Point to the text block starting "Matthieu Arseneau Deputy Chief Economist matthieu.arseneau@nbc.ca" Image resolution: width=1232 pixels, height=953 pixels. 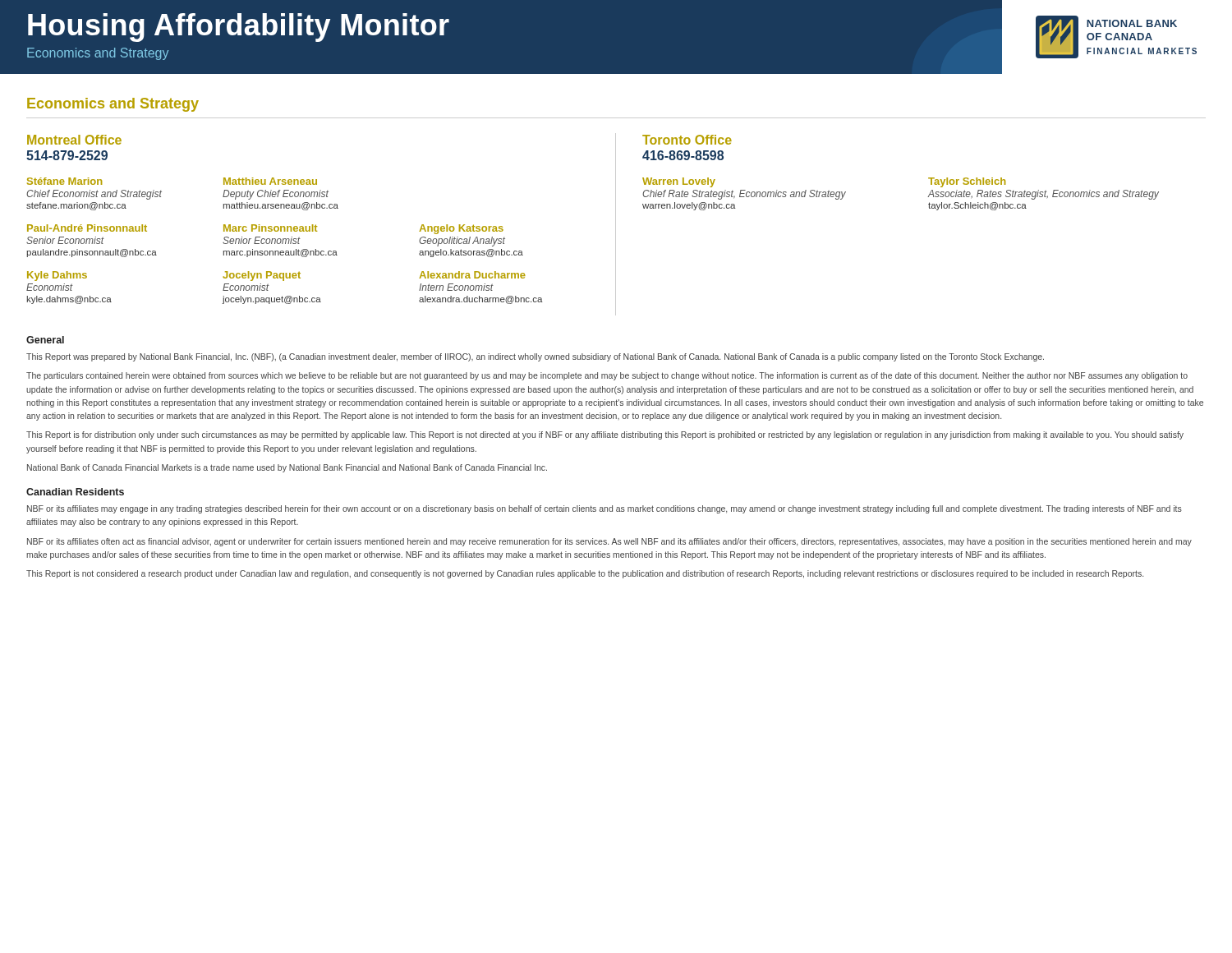(x=317, y=193)
